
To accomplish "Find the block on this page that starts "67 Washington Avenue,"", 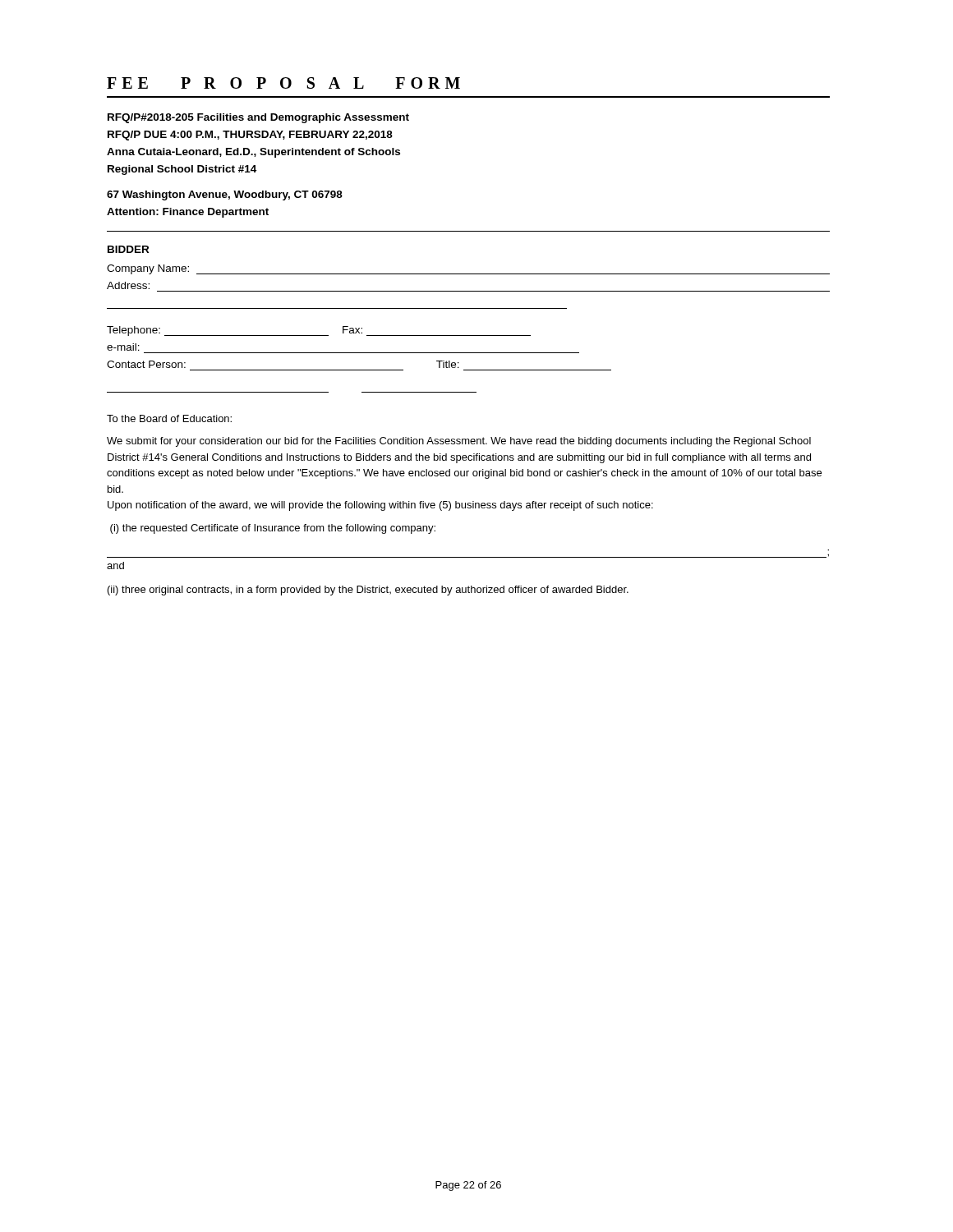I will point(225,203).
